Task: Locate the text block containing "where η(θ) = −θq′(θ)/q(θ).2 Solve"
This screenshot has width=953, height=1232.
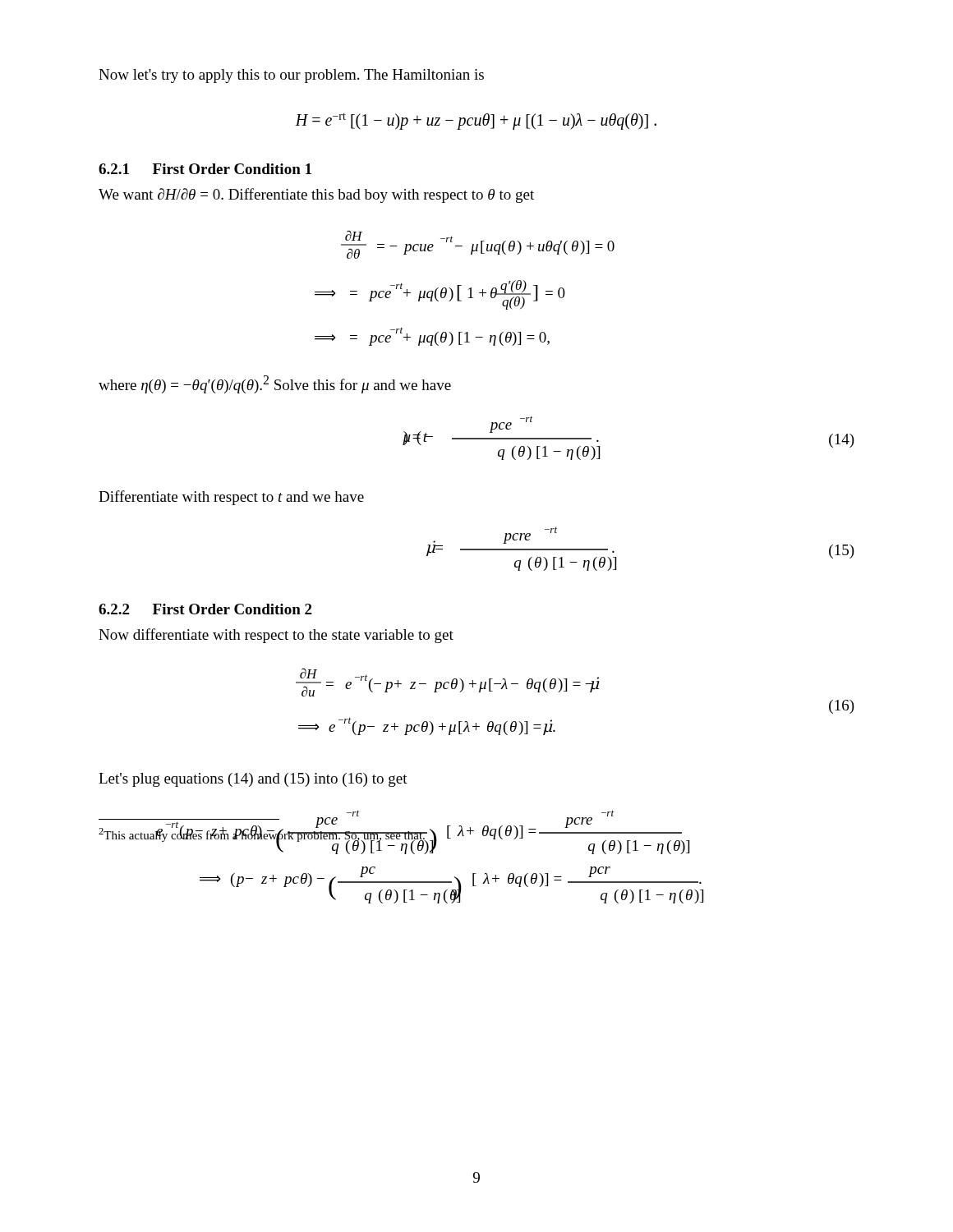Action: click(x=275, y=384)
